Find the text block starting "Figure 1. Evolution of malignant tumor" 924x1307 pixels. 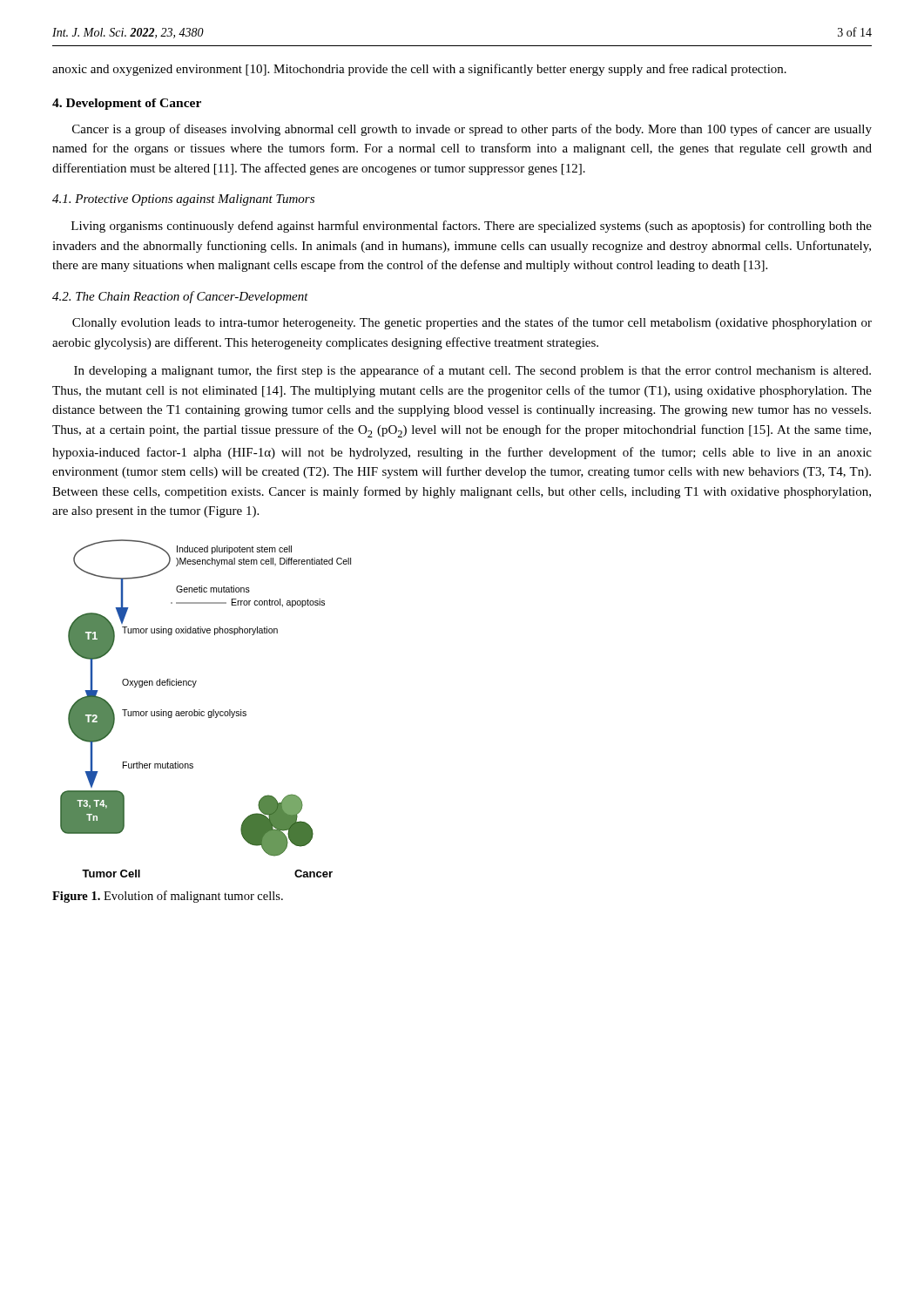168,895
